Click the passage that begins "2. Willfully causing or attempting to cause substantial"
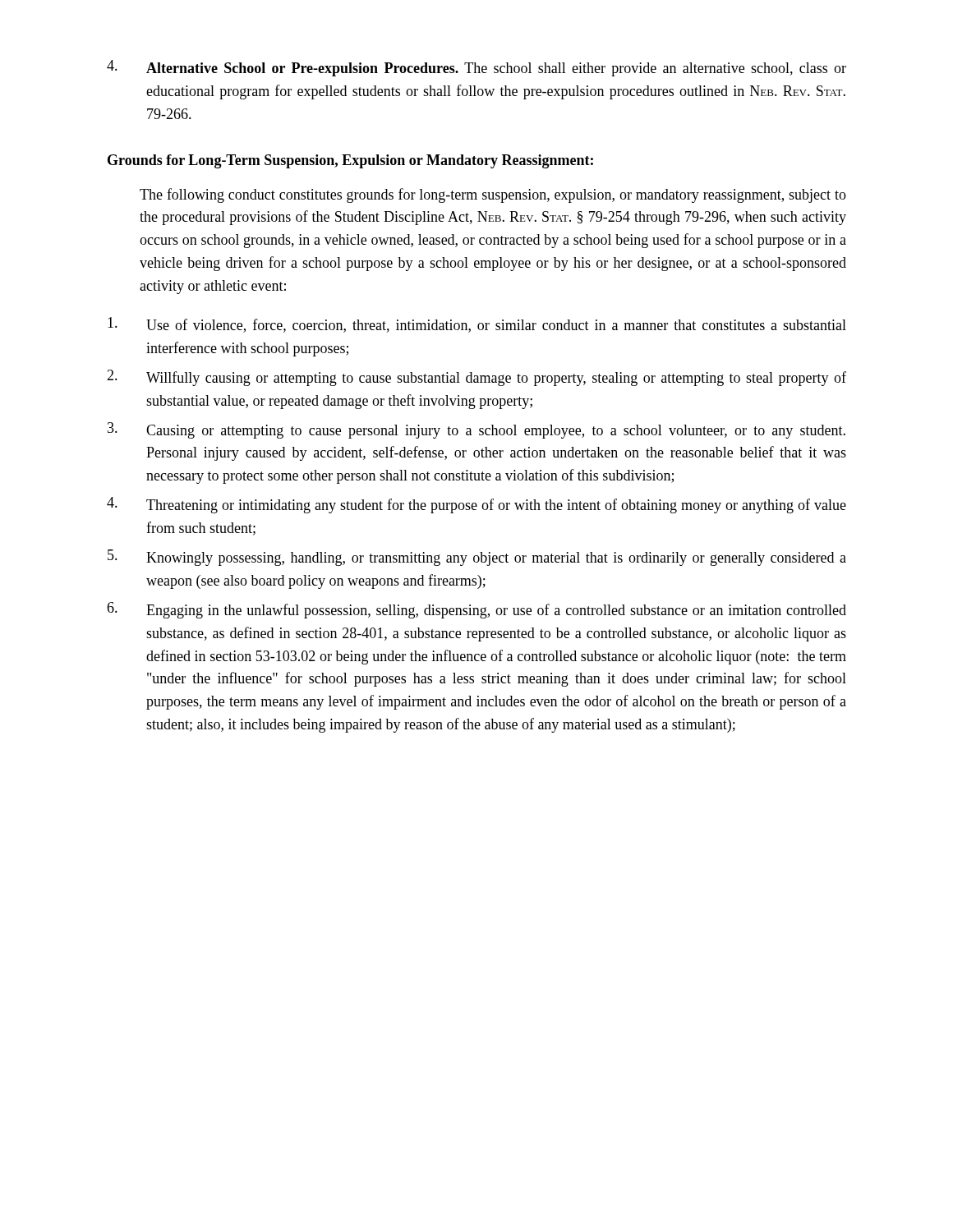Screen dimensions: 1232x953 point(476,390)
